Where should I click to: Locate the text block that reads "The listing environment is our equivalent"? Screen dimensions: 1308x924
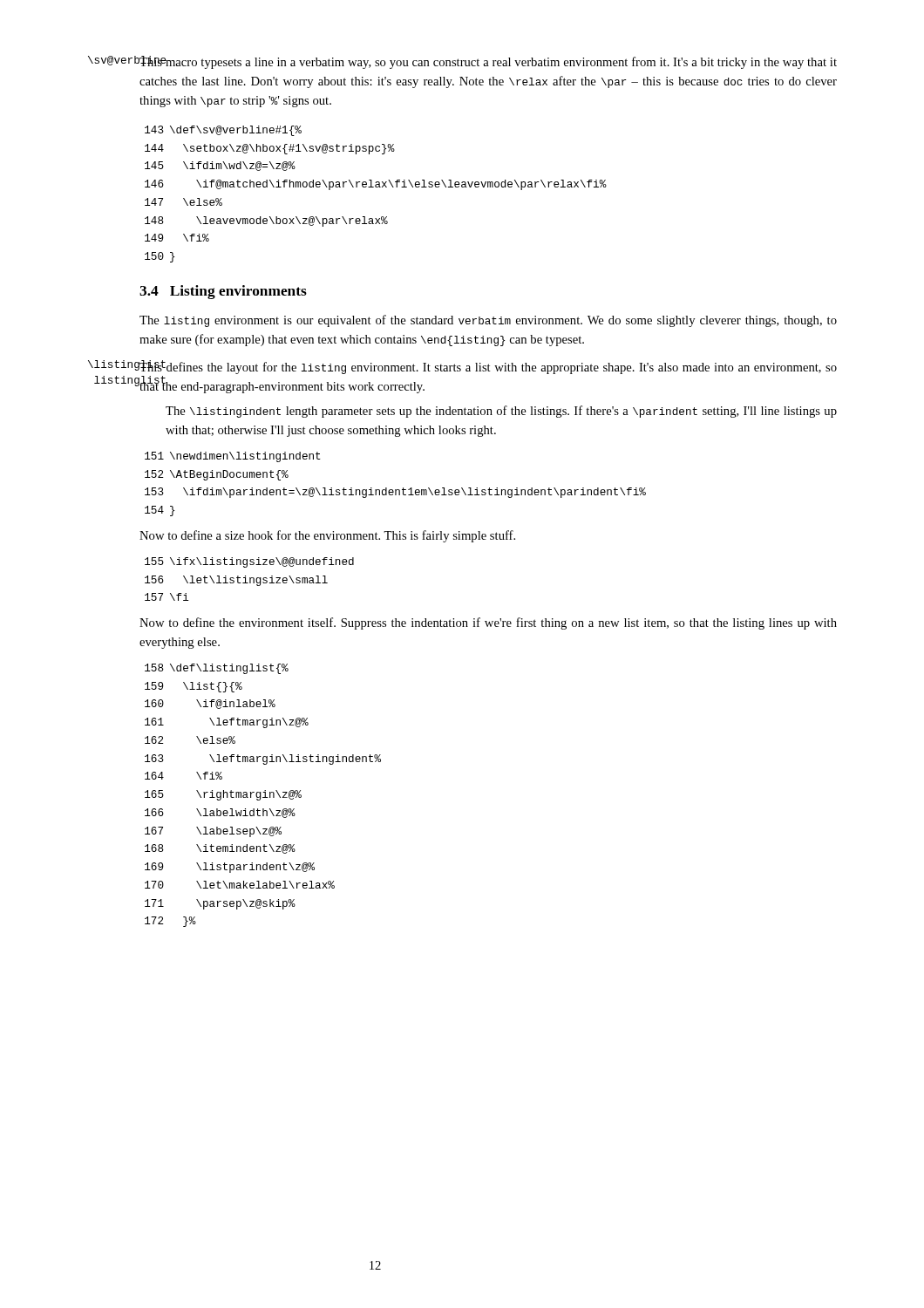[x=488, y=330]
